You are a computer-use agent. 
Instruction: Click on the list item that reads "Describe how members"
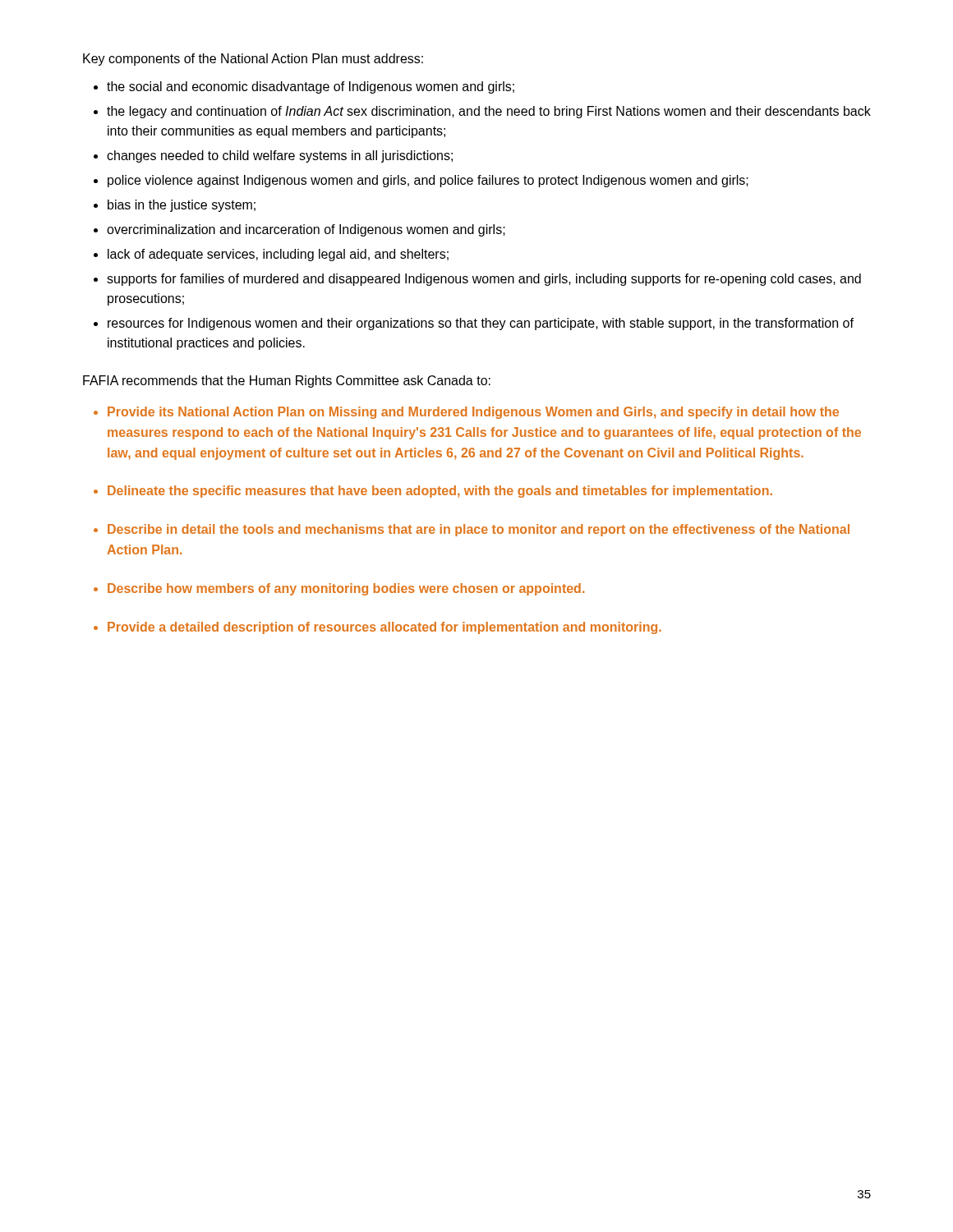(346, 588)
